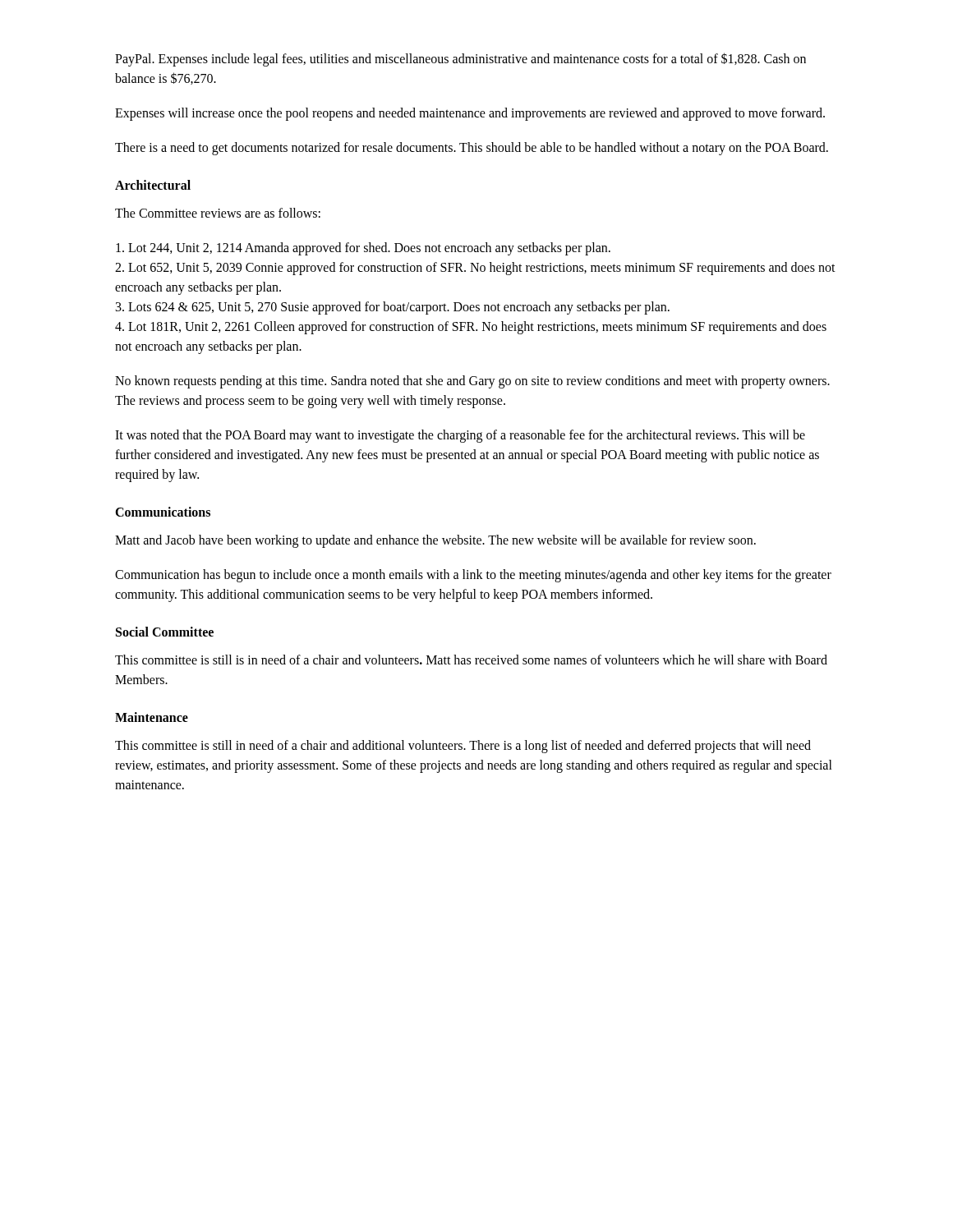This screenshot has height=1232, width=953.
Task: Click on the block starting "4. Lot 181R, Unit 2, 2261 Colleen approved"
Action: (471, 336)
